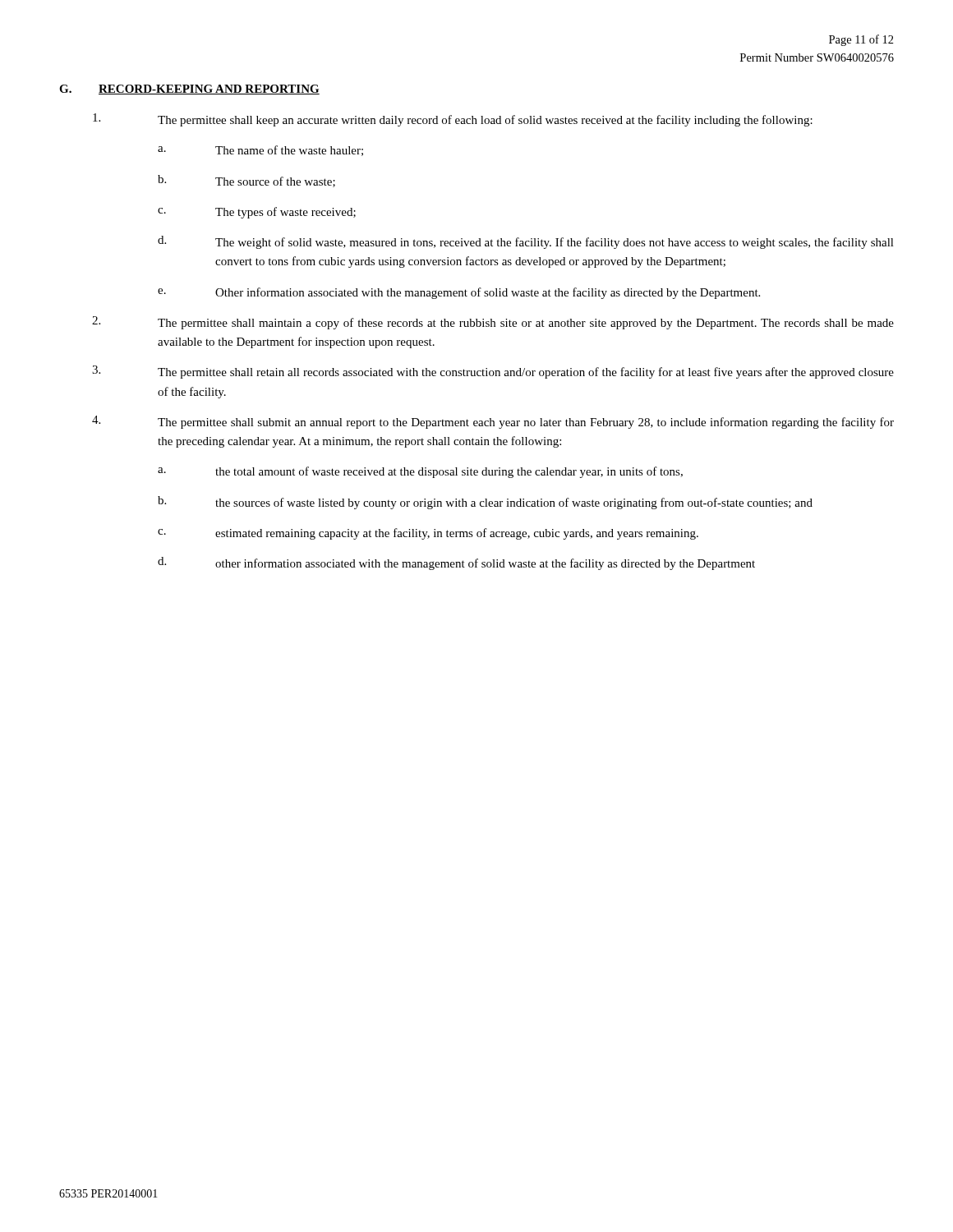Viewport: 953px width, 1232px height.
Task: Where is the passage that starts "a. The name of the"?
Action: (x=260, y=151)
